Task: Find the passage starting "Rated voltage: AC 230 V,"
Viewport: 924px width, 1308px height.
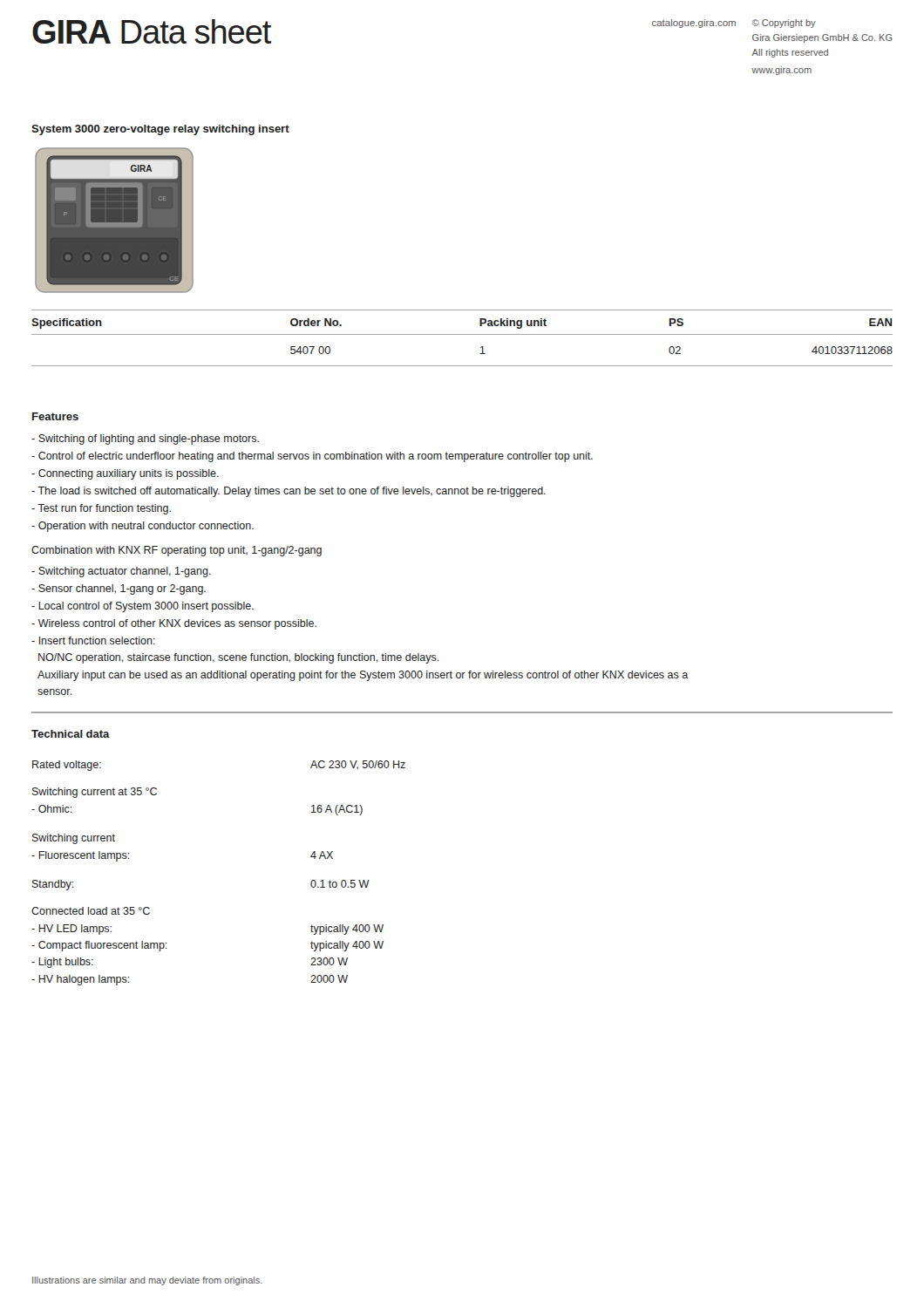Action: 69,765
